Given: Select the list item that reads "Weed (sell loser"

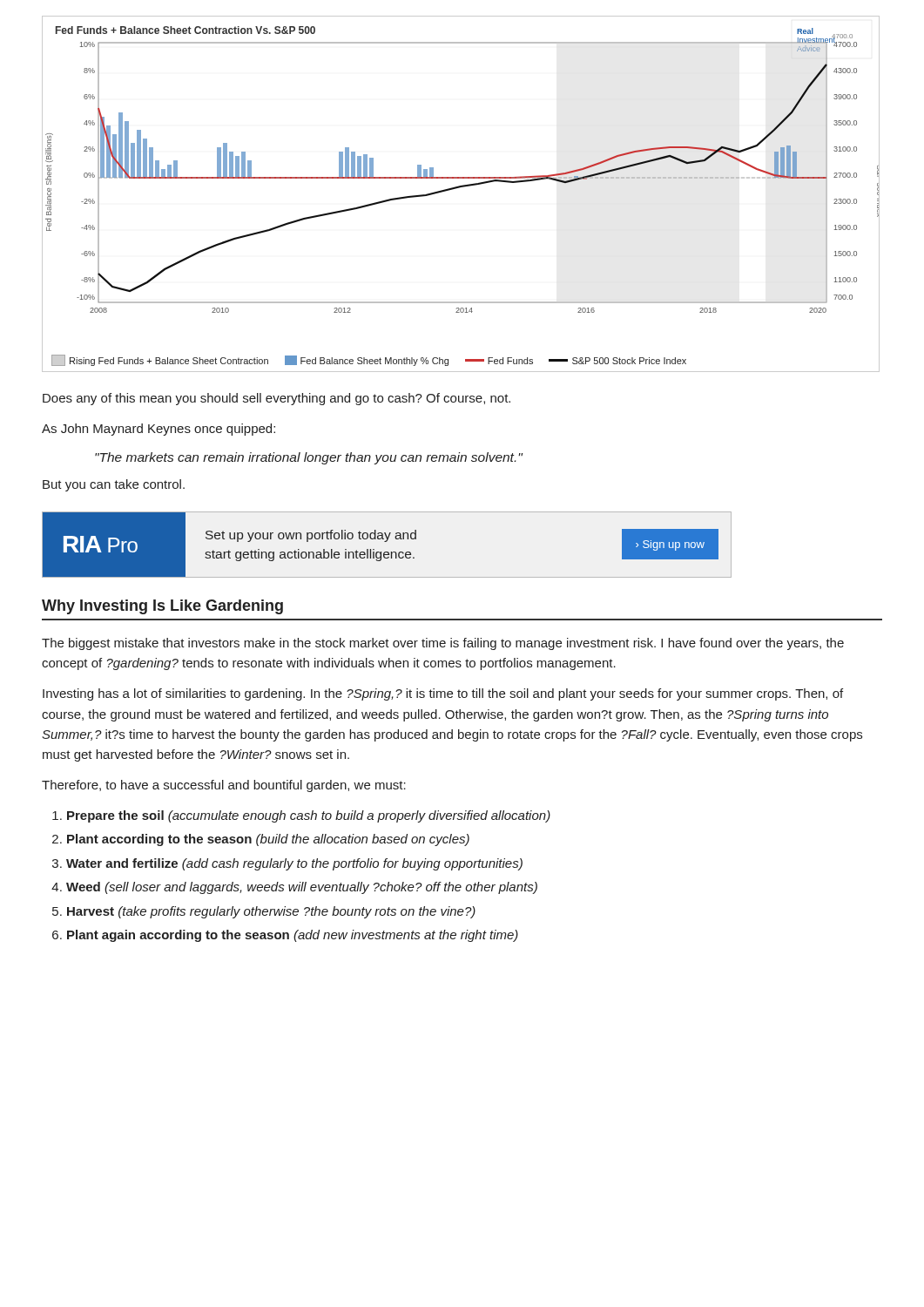Looking at the screenshot, I should 302,887.
